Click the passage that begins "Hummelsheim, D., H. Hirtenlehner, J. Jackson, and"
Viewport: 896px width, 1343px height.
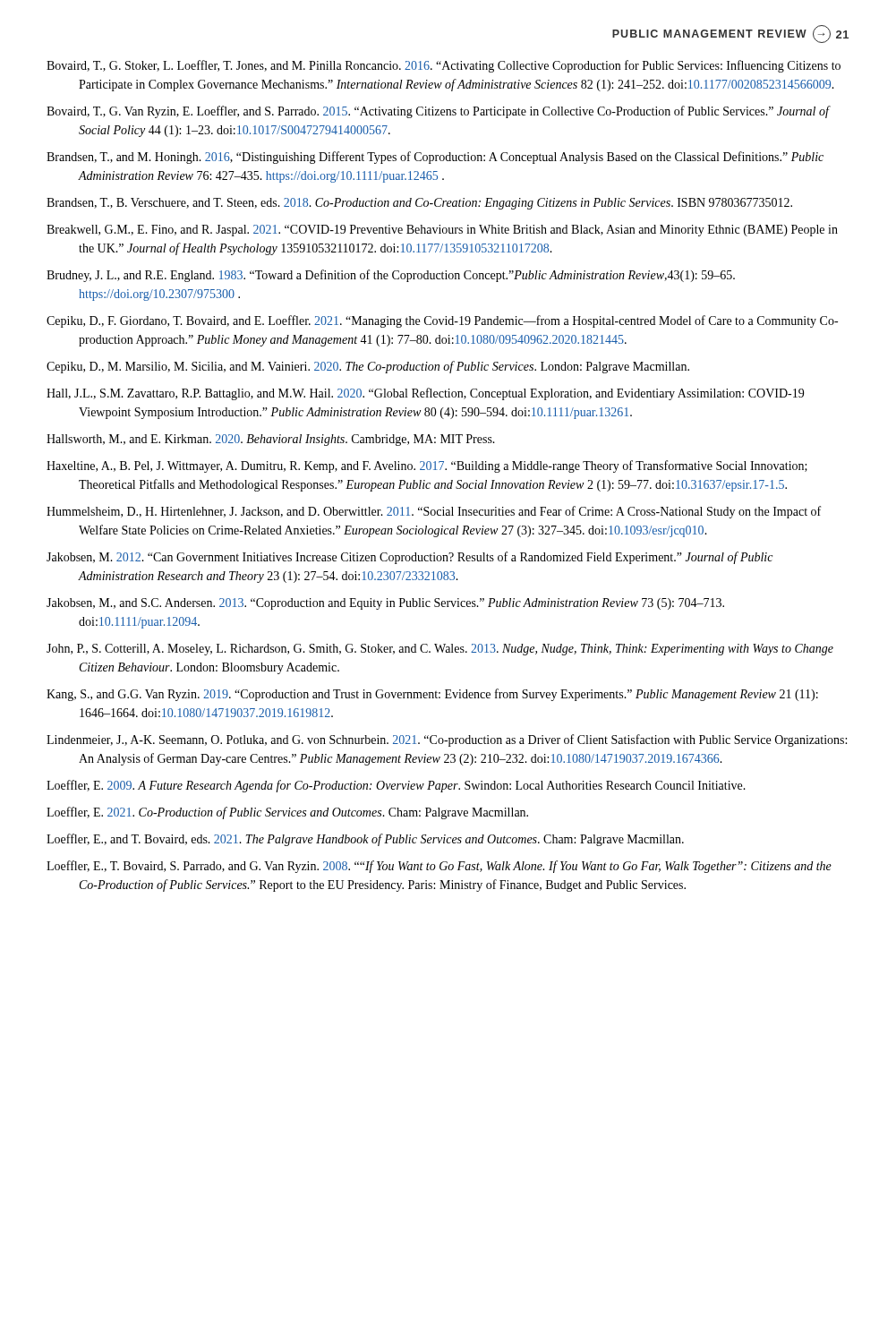click(434, 521)
